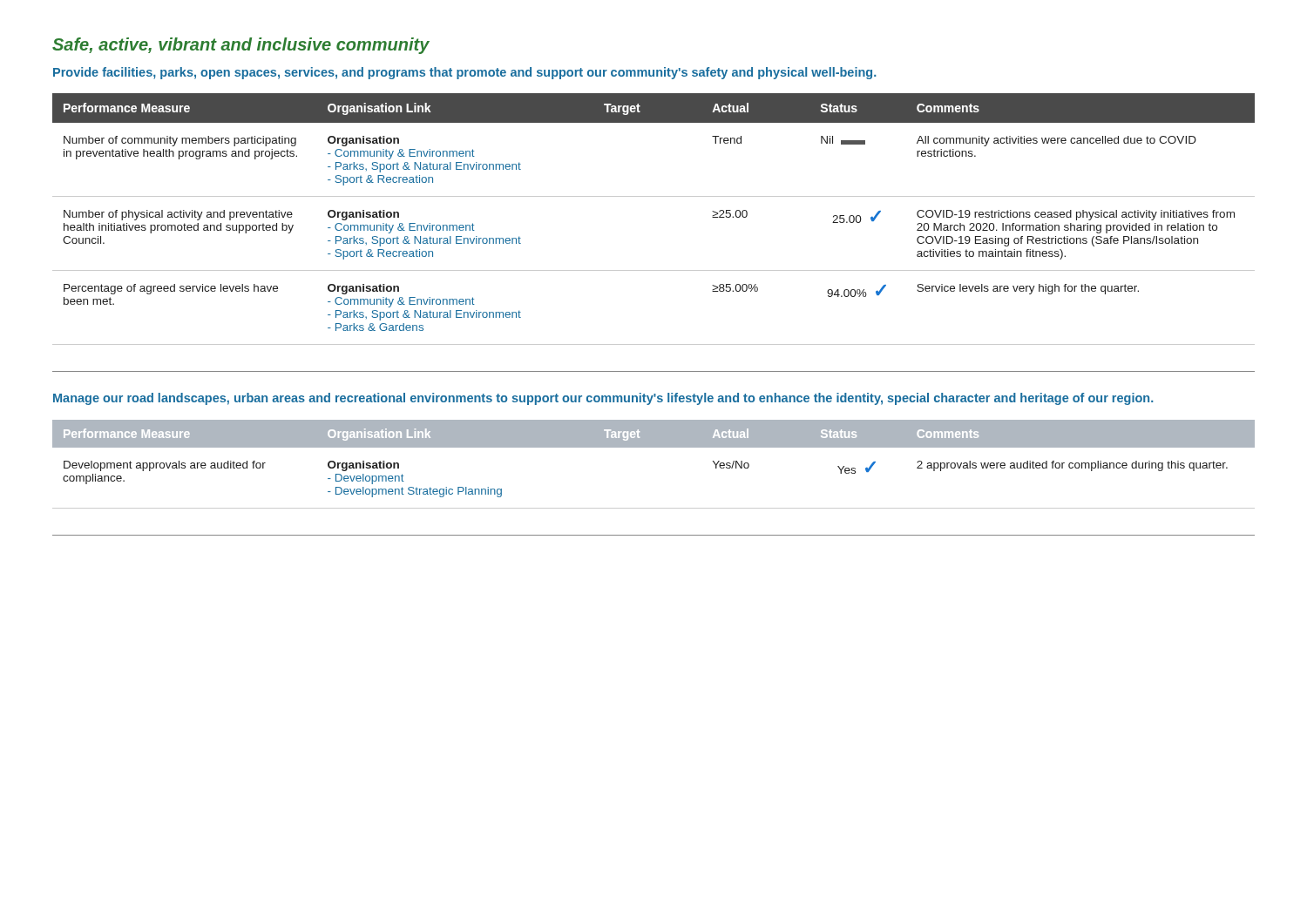The width and height of the screenshot is (1307, 924).
Task: Find the text block containing "Manage our road"
Action: [603, 398]
